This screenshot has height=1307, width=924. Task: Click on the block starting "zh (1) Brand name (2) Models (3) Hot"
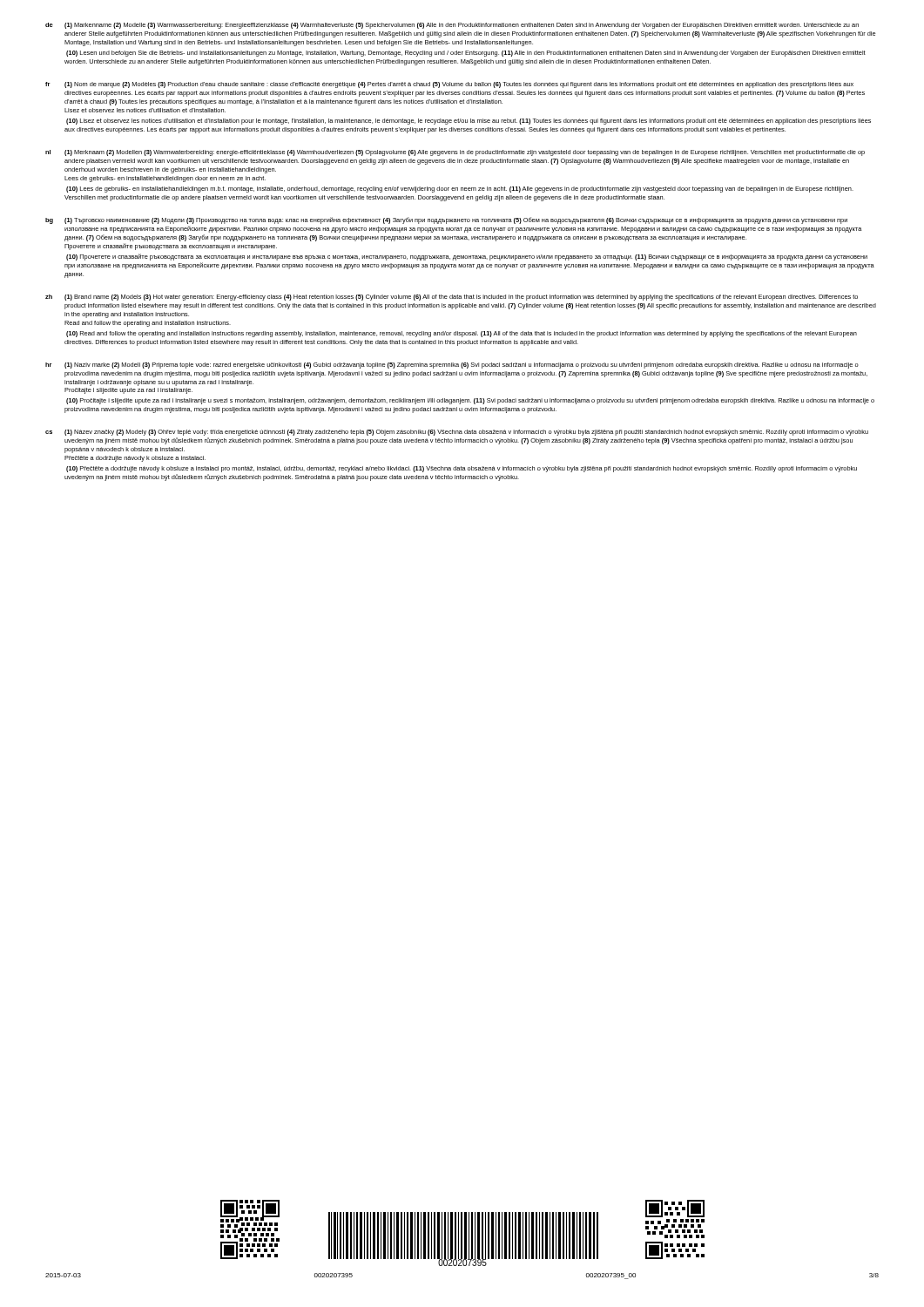pos(462,320)
